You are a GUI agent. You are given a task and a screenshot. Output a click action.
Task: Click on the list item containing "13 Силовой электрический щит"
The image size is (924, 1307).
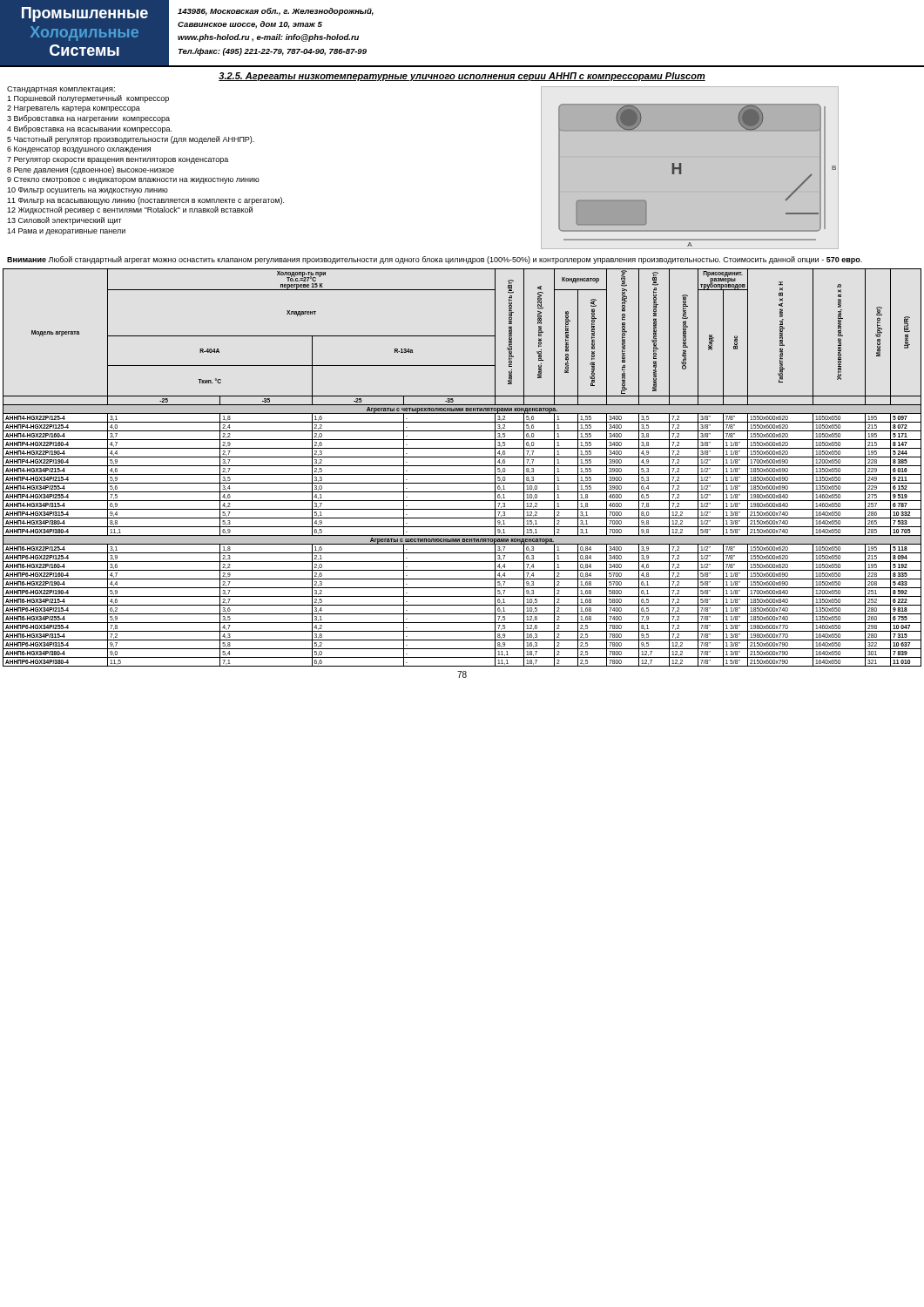[64, 220]
